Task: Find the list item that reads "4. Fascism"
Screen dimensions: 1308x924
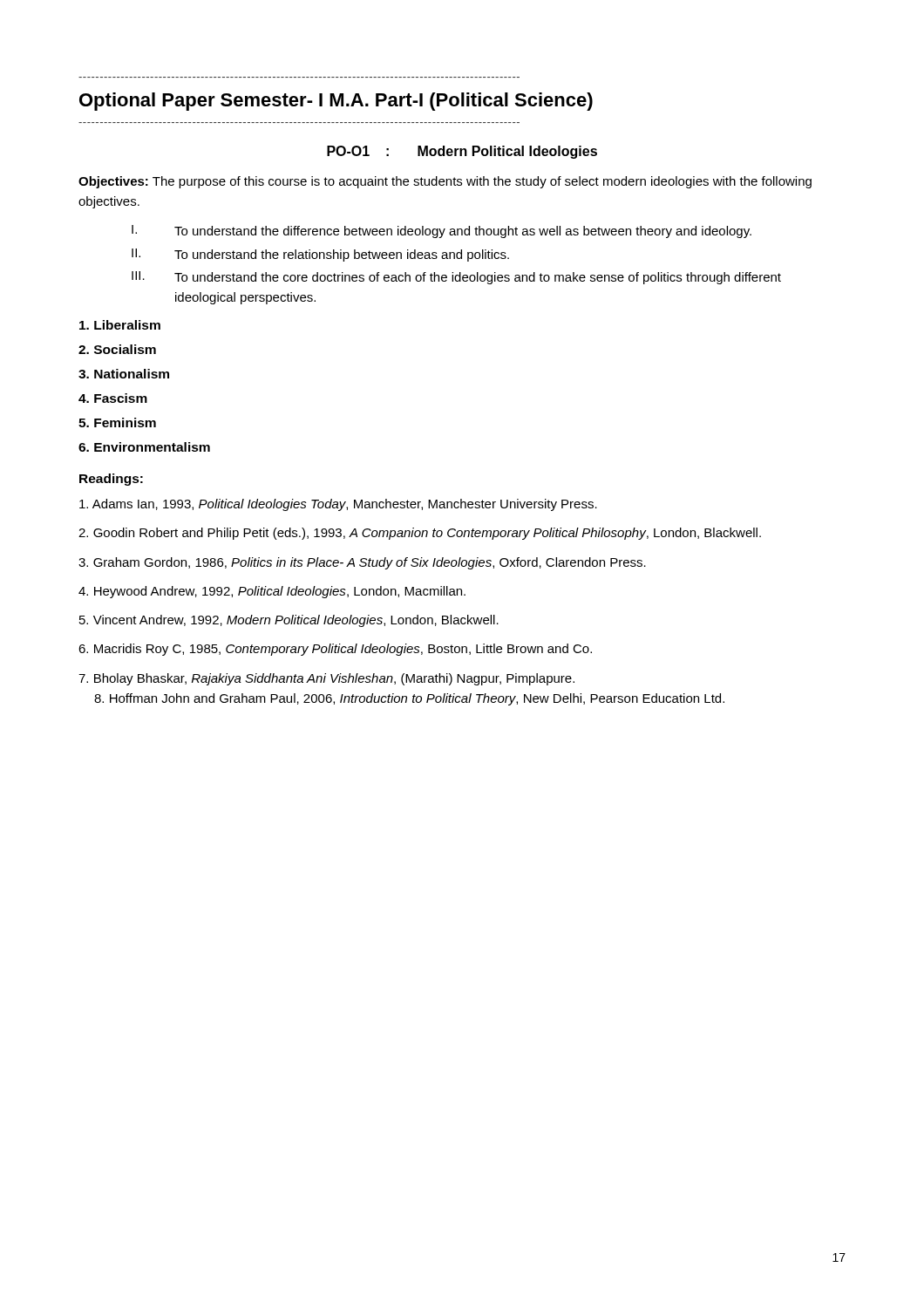Action: click(113, 398)
